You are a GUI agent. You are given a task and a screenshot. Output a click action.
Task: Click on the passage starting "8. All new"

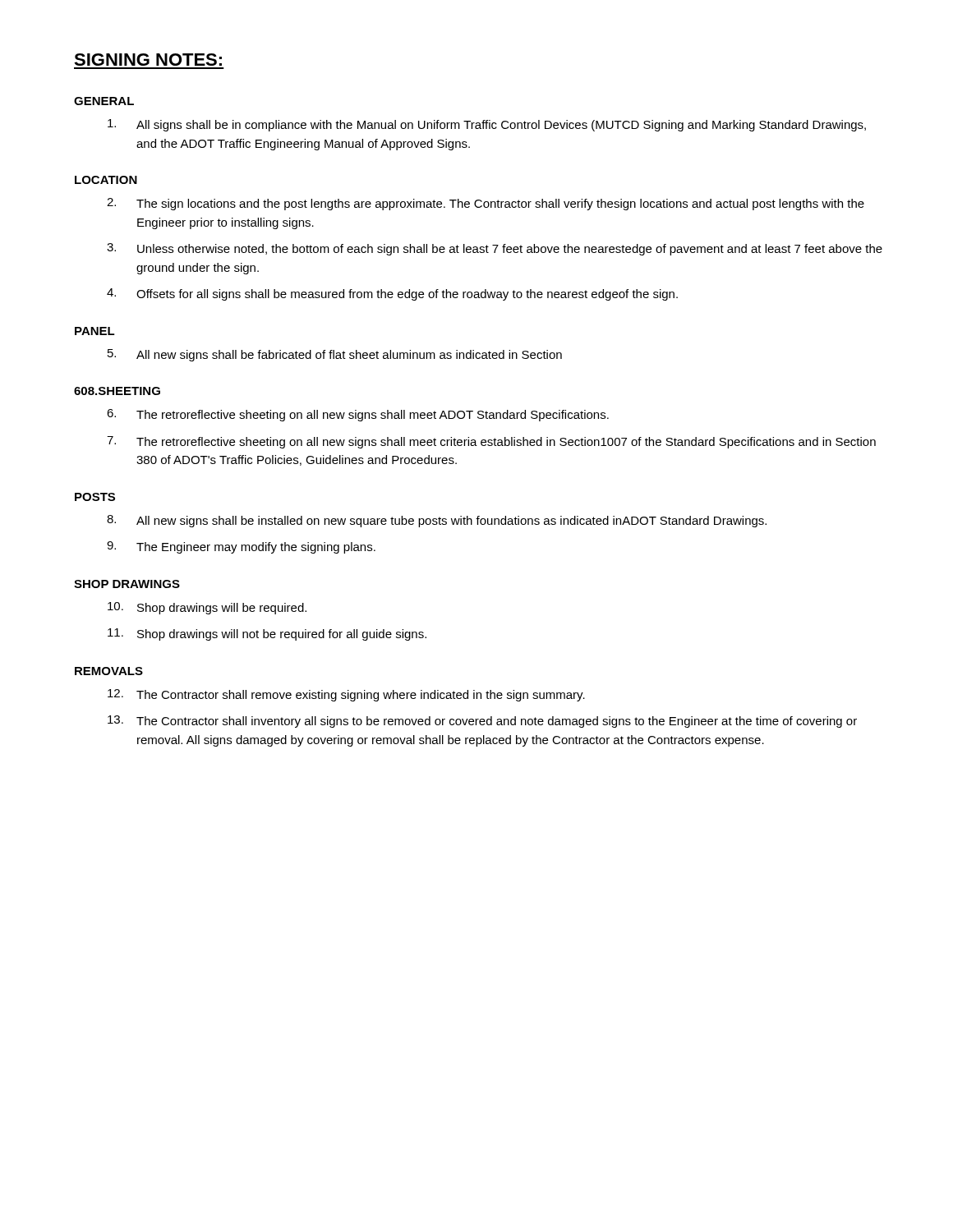coord(437,521)
